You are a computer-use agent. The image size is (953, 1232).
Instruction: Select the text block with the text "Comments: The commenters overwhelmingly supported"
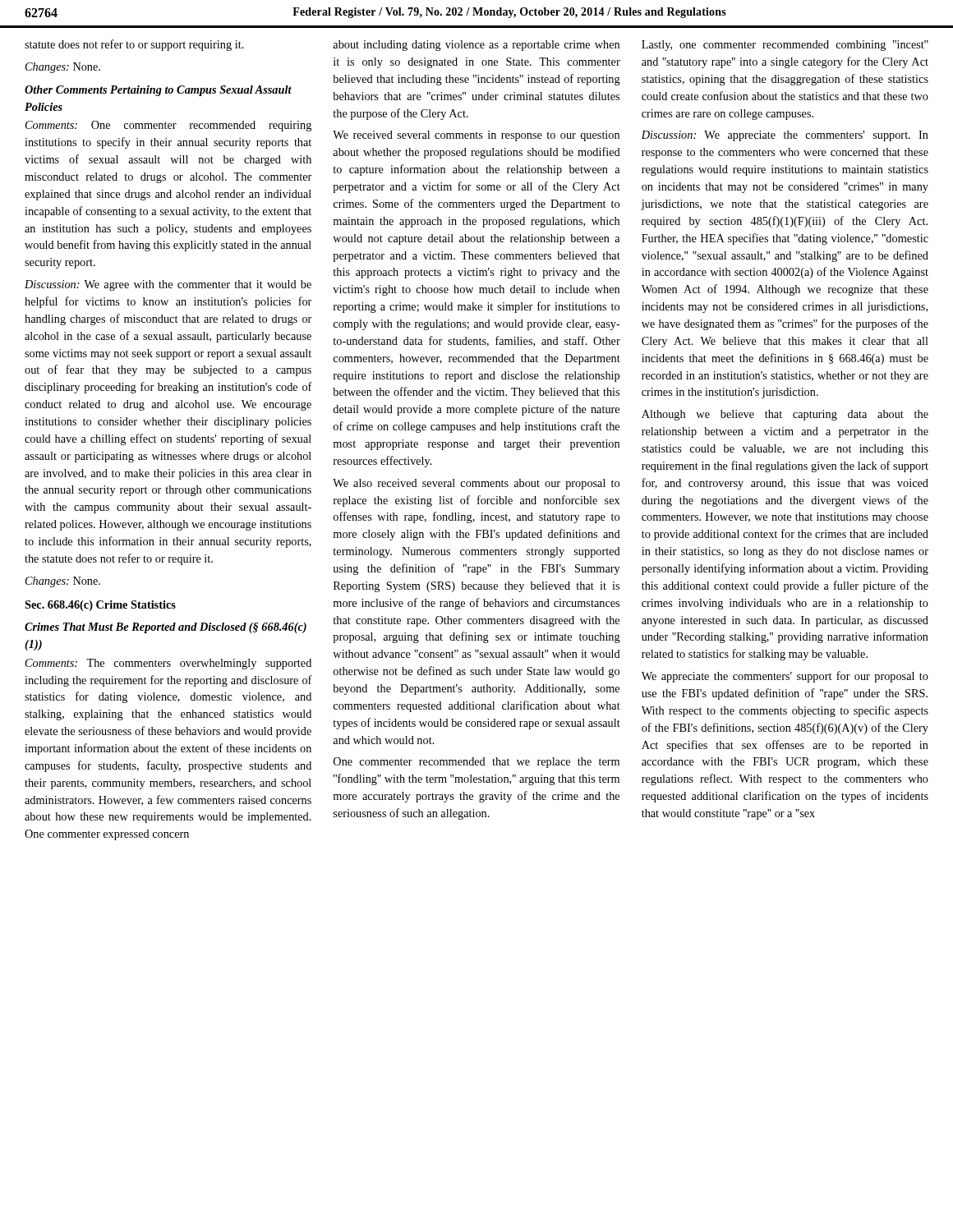[x=168, y=749]
